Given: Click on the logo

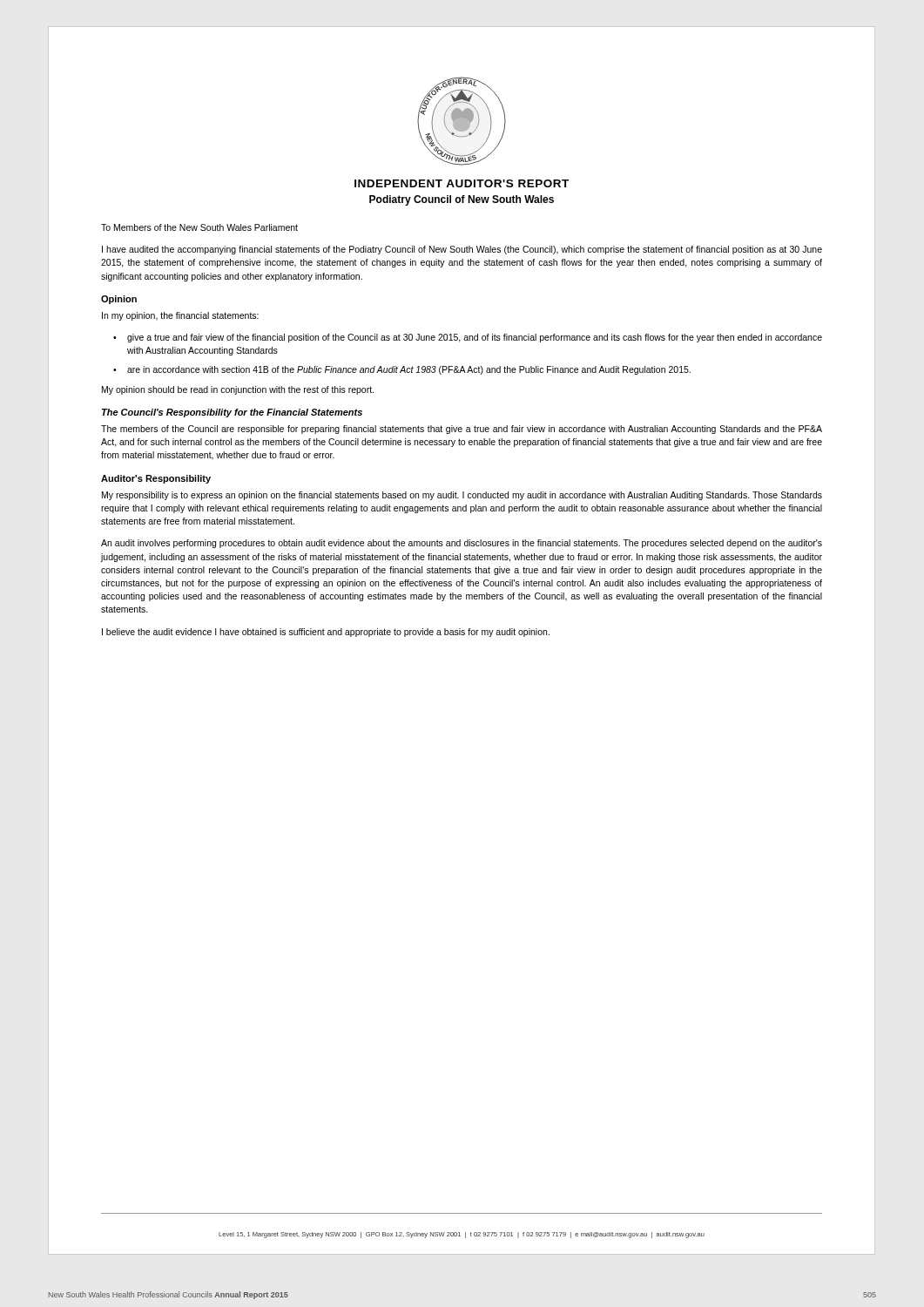Looking at the screenshot, I should click(x=462, y=120).
